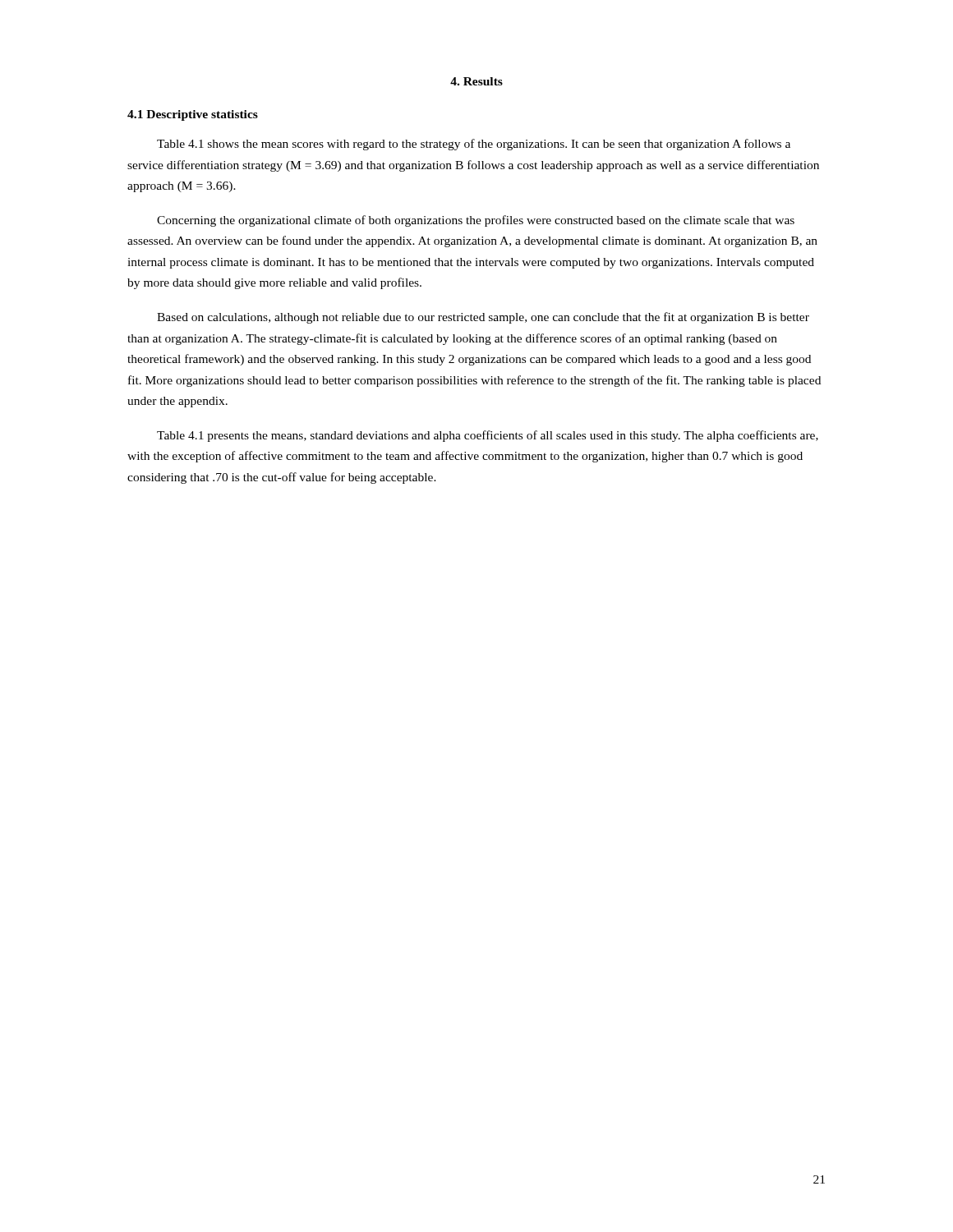Where does it say "4.1 Descriptive statistics"?
The height and width of the screenshot is (1232, 953).
tap(193, 114)
